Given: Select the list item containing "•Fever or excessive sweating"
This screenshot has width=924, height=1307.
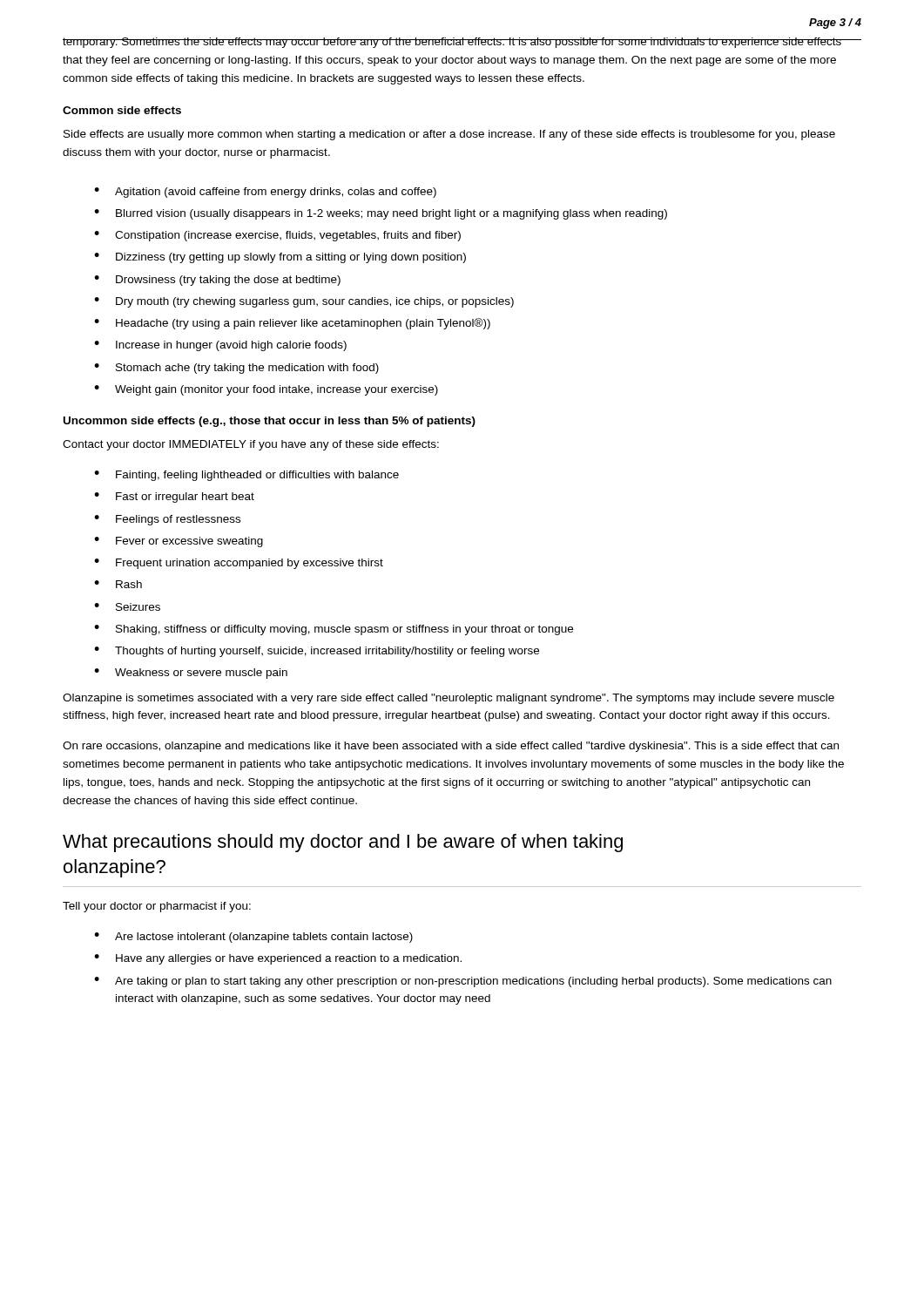Looking at the screenshot, I should (x=179, y=541).
